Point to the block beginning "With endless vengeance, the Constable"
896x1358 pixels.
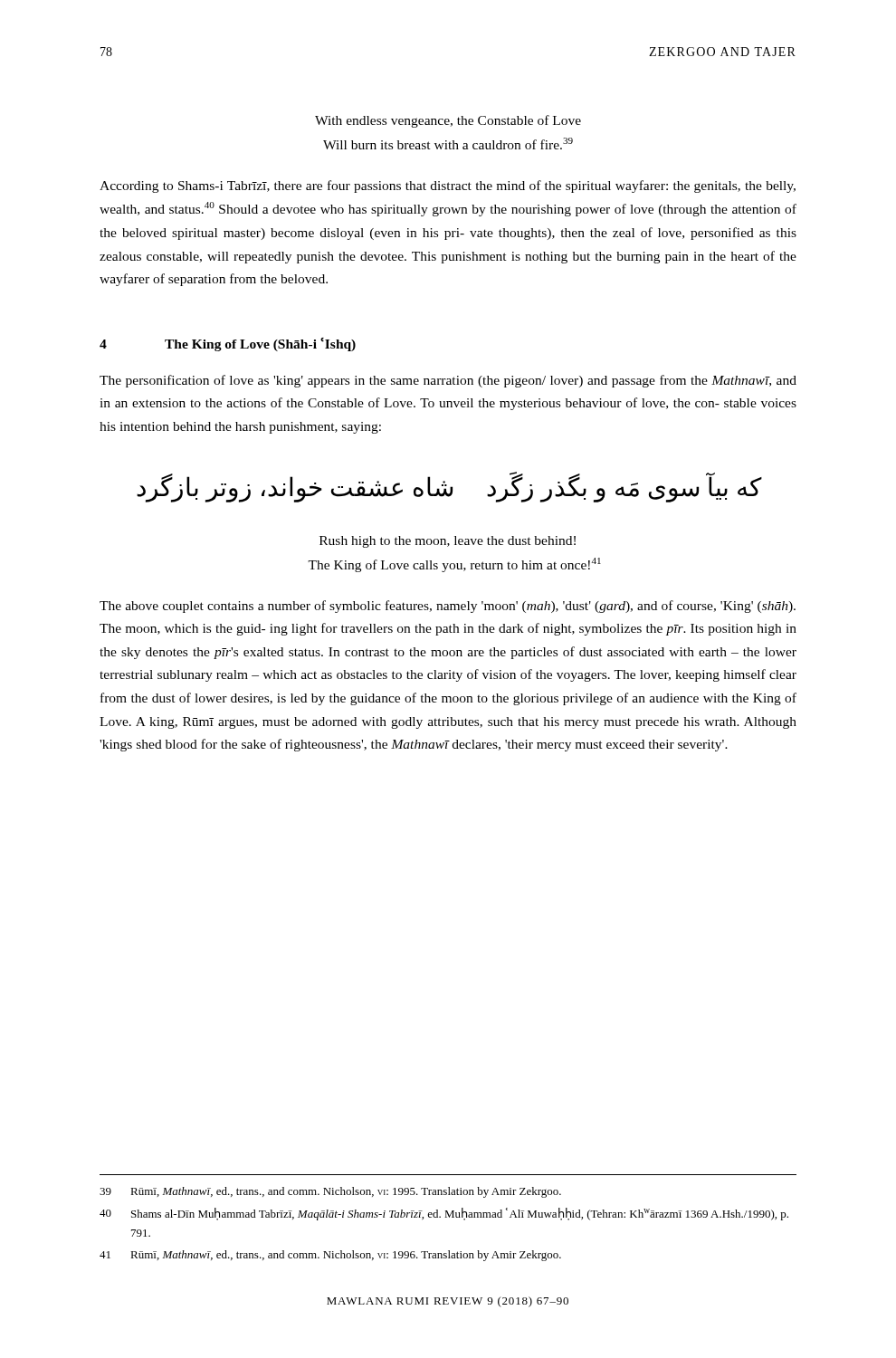click(x=448, y=132)
